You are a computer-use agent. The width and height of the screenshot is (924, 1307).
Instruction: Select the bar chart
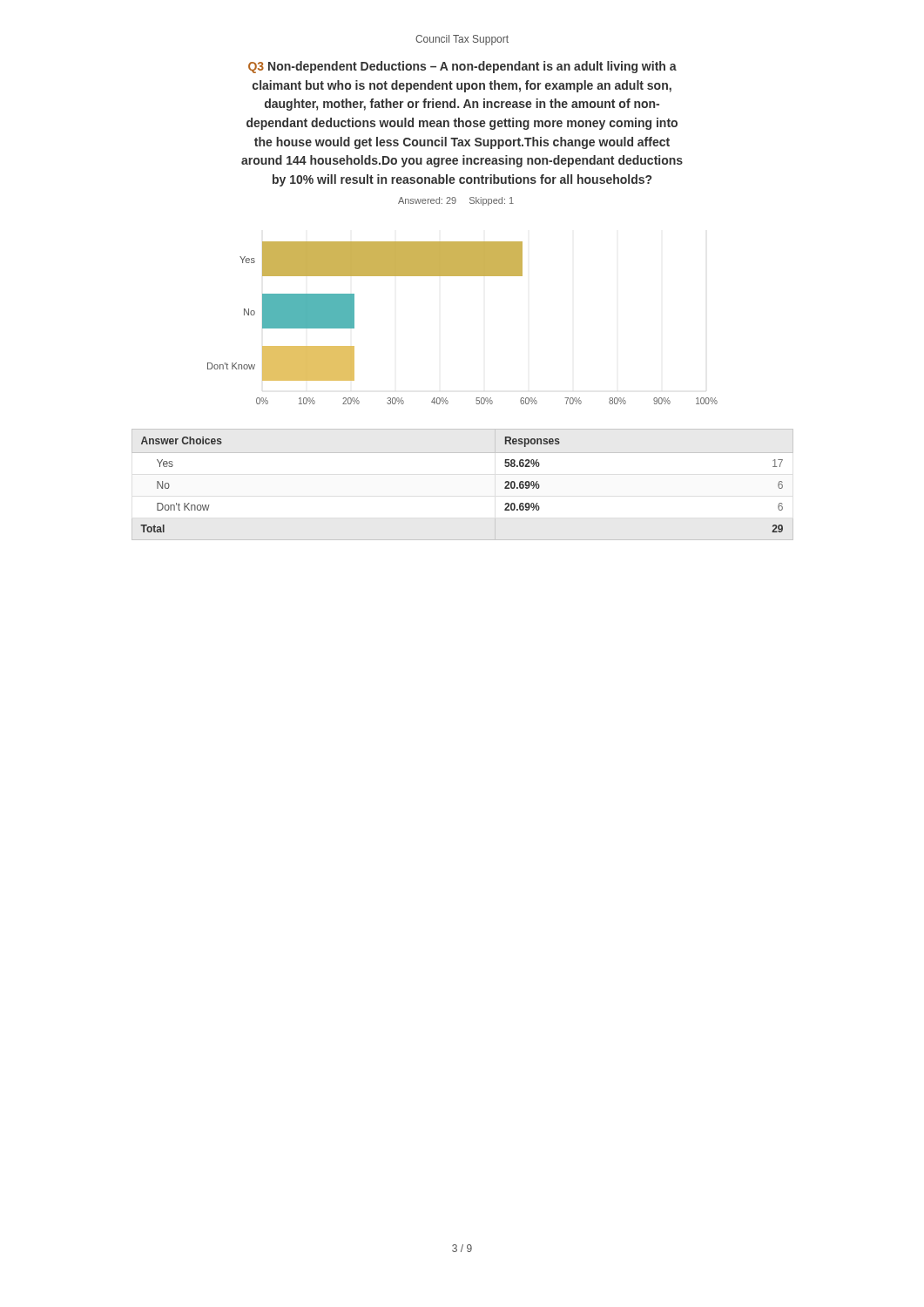point(462,313)
